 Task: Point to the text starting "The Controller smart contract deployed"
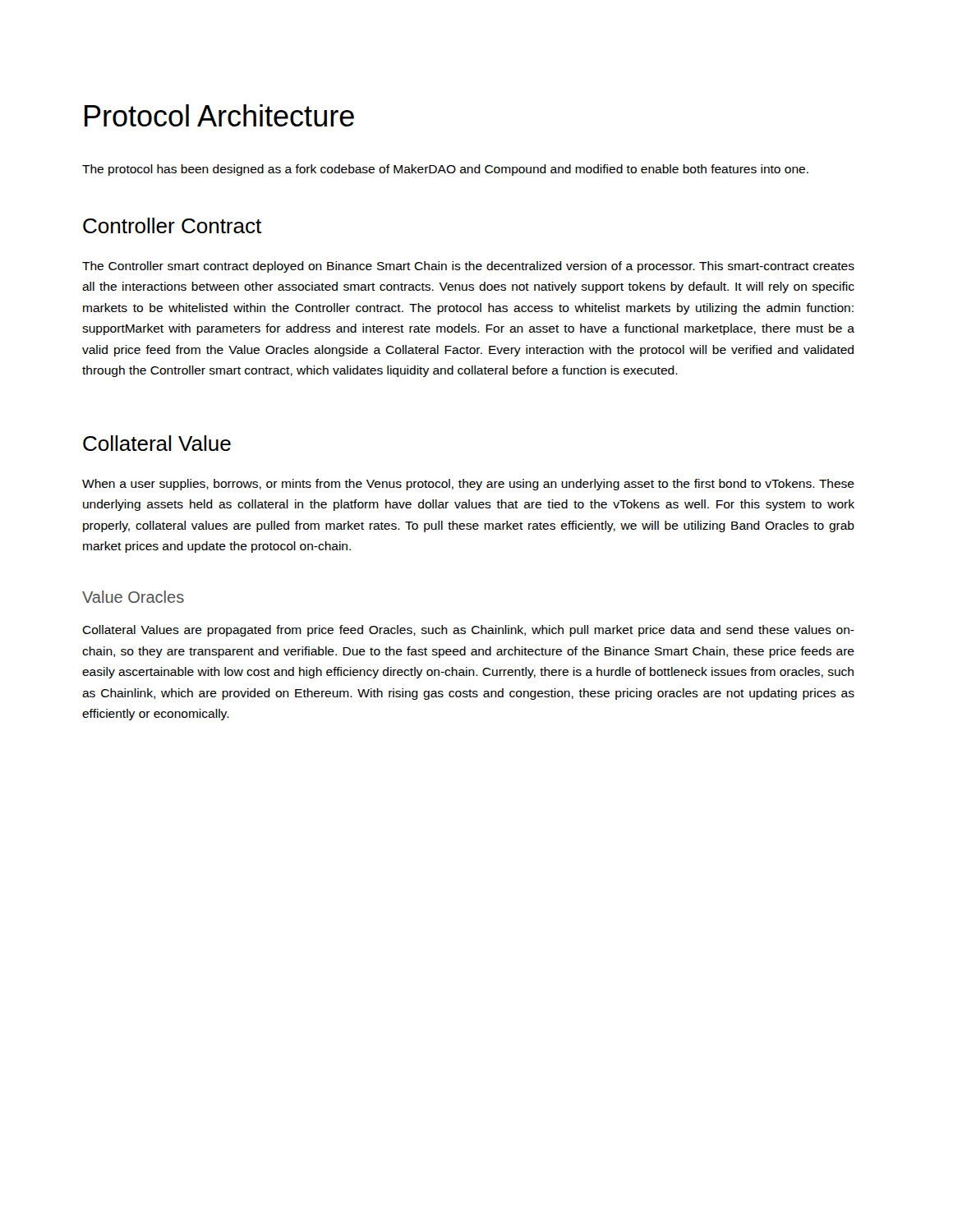(468, 318)
